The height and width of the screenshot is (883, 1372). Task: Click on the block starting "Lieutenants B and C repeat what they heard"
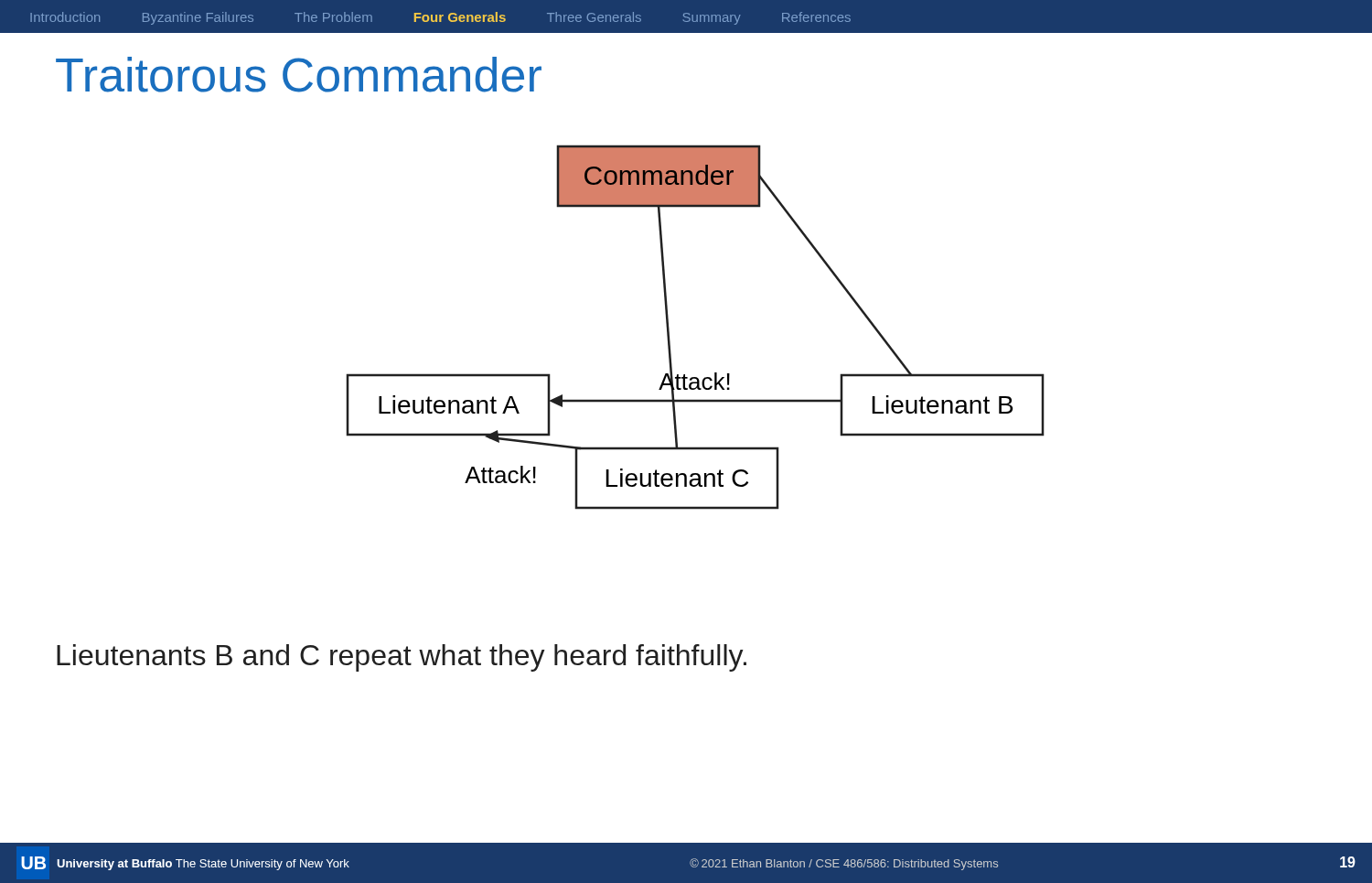click(402, 655)
